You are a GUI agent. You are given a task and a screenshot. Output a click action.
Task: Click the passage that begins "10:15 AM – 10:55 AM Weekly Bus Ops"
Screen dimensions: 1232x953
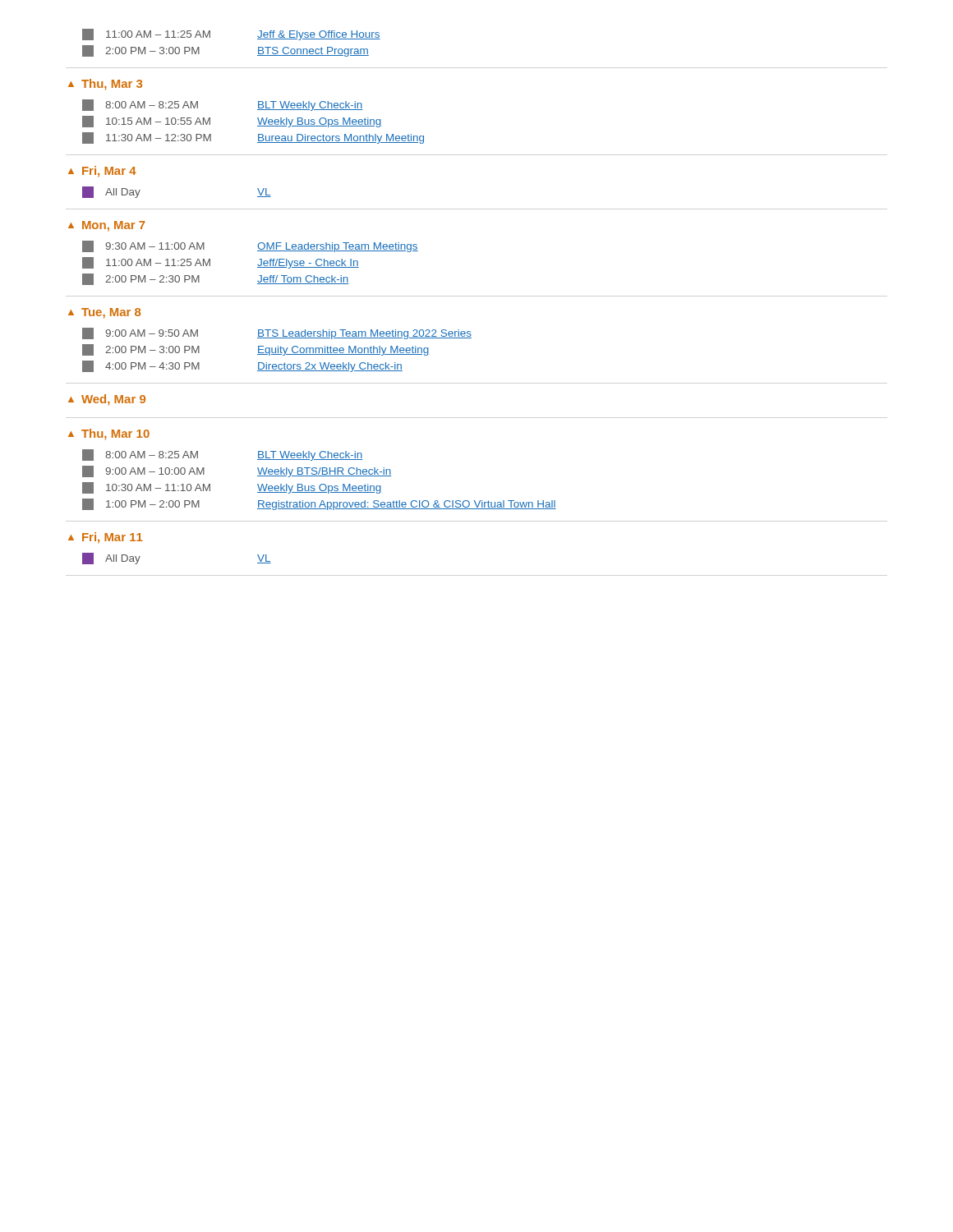coord(167,121)
